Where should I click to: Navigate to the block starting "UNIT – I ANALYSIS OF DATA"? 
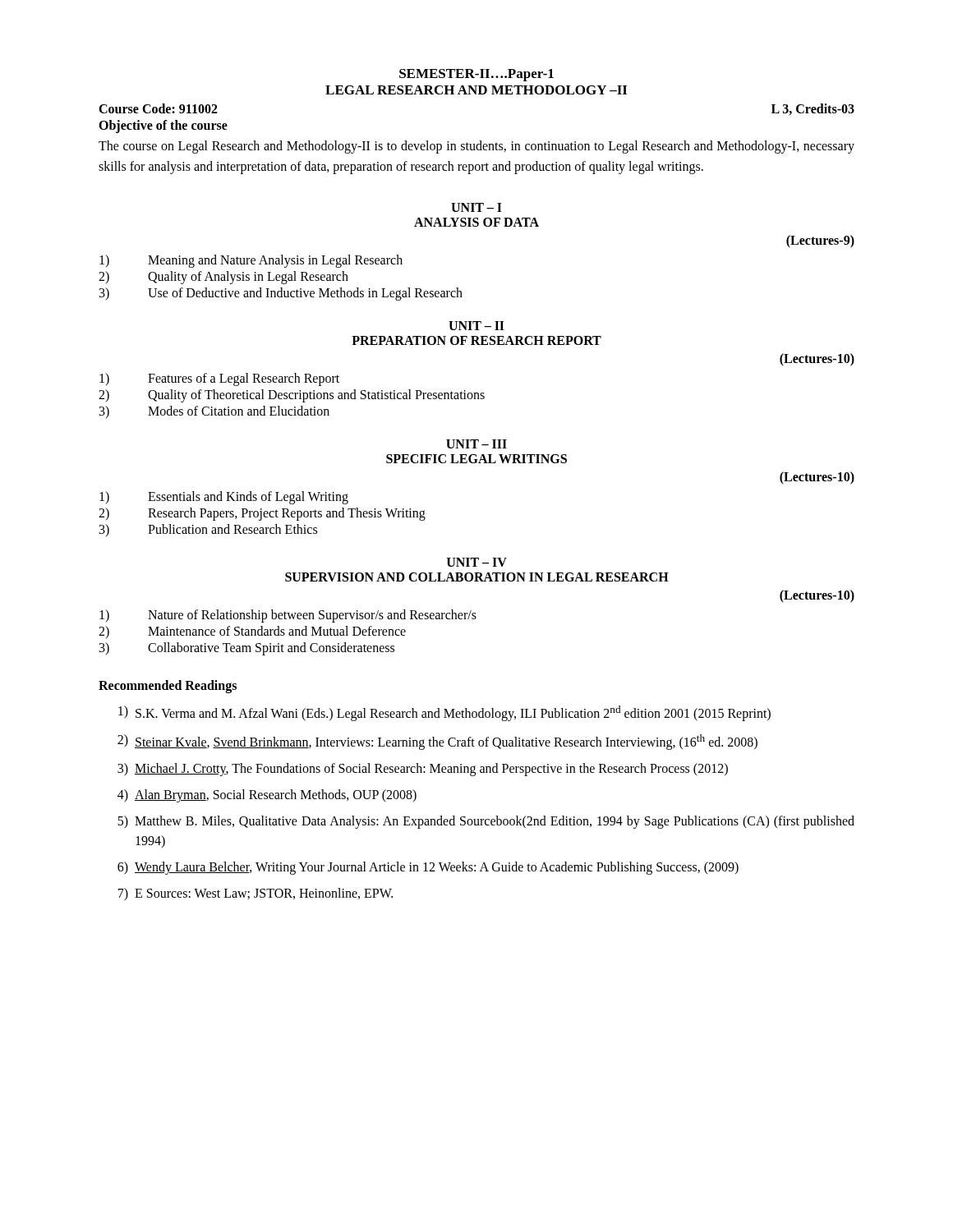[476, 215]
